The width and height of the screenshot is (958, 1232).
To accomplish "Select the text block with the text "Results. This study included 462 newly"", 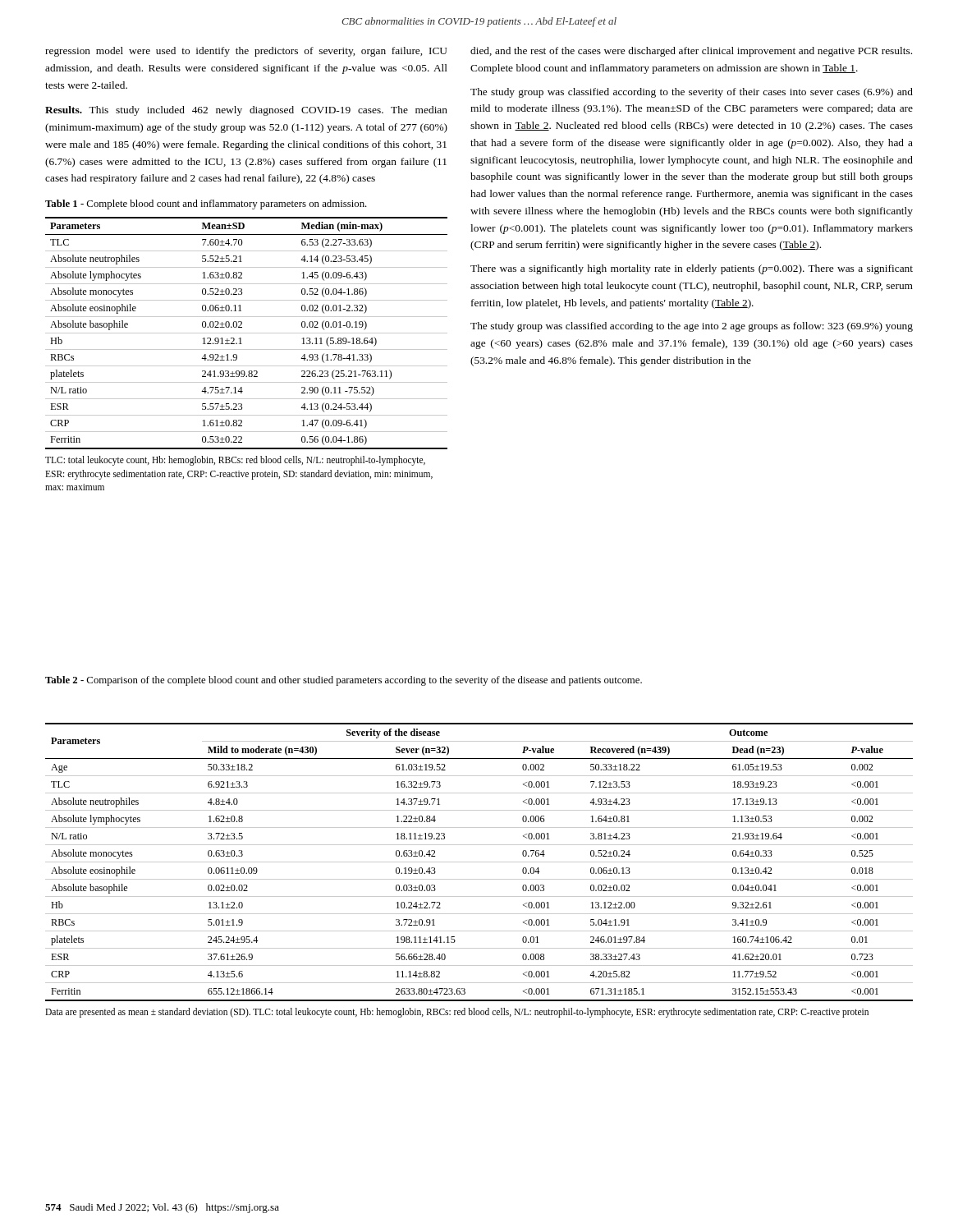I will (x=246, y=144).
